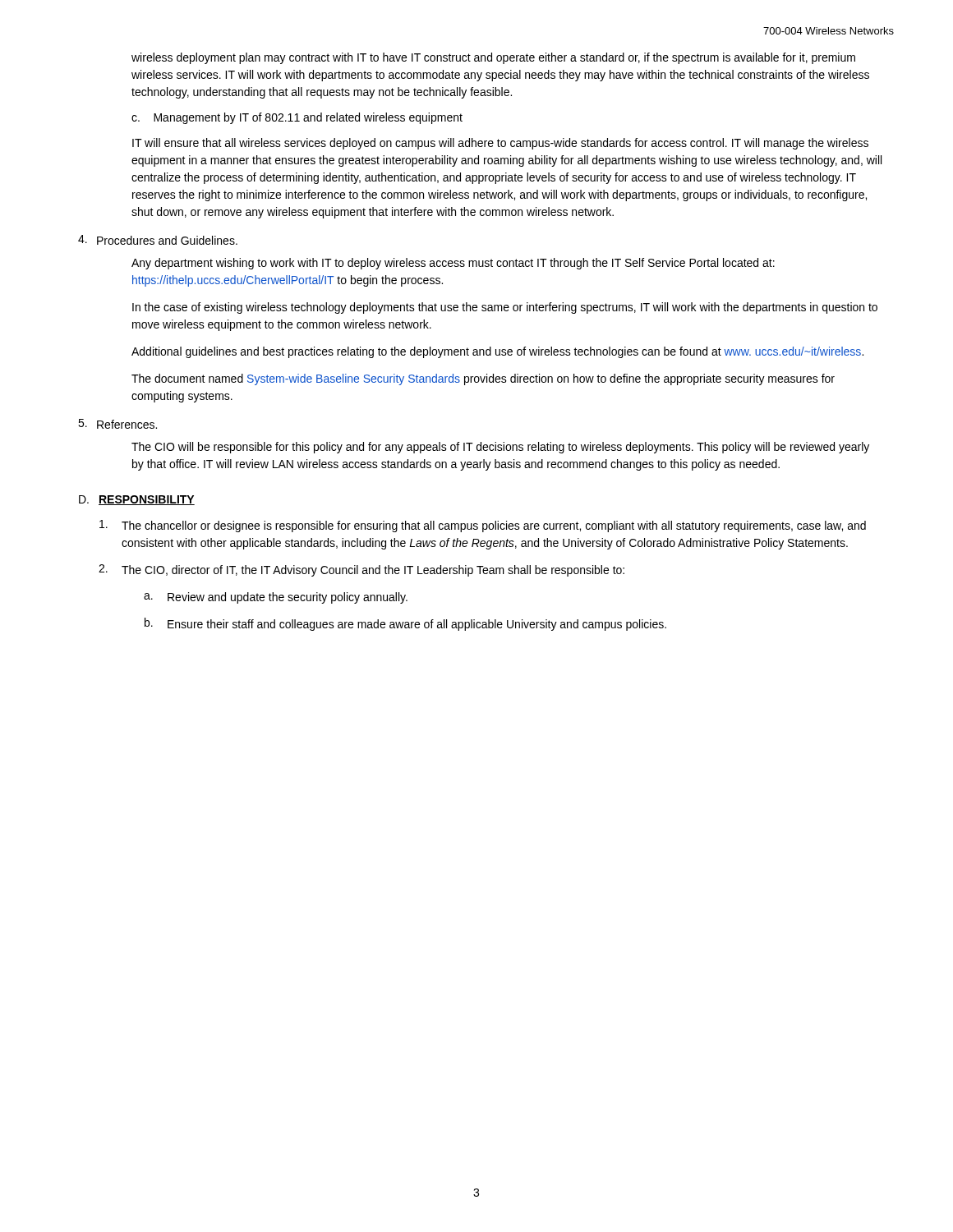Find the text starting "The document named System-wide"
The width and height of the screenshot is (953, 1232).
point(483,387)
